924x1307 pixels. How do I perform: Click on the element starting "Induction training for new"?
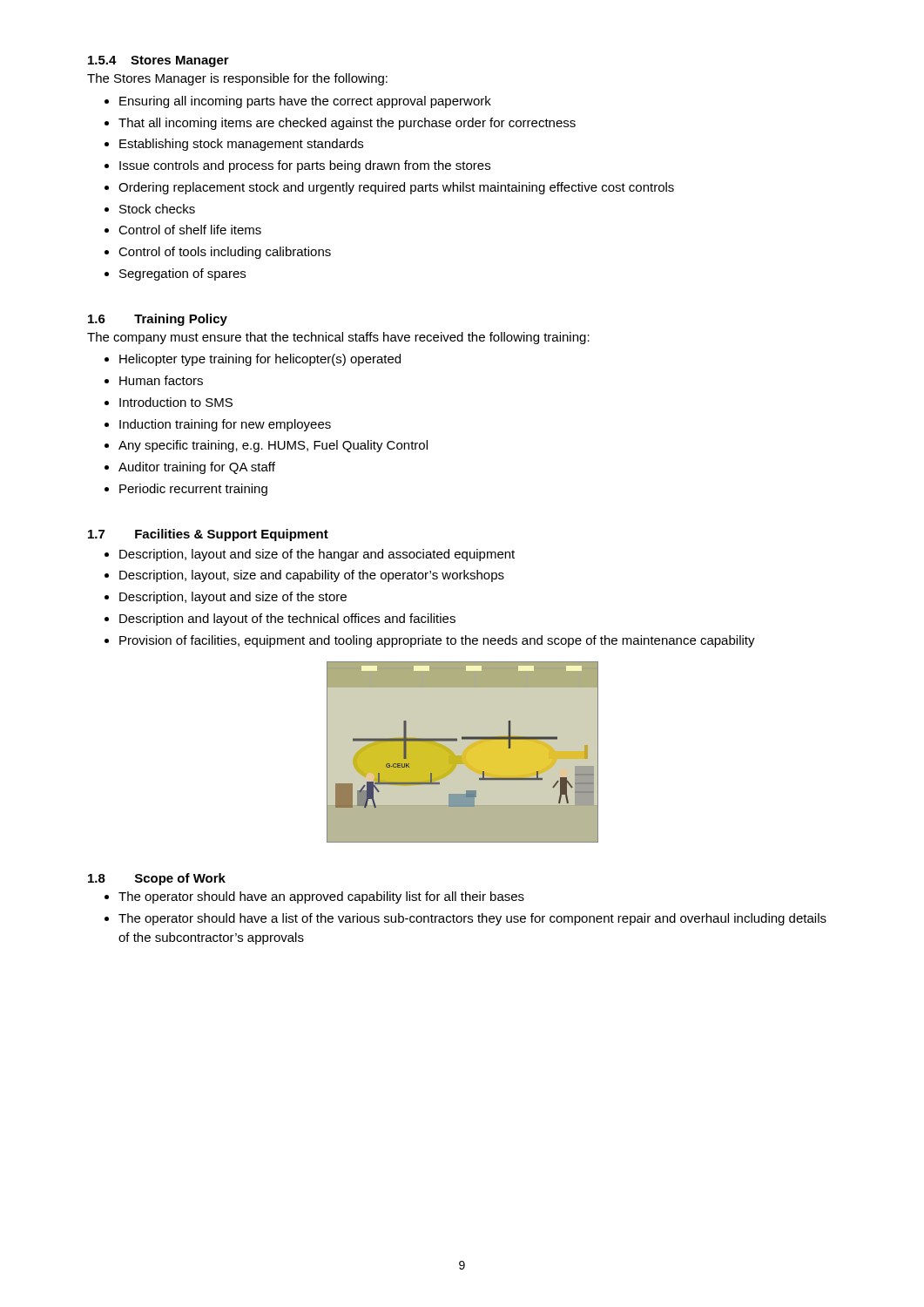coord(225,423)
